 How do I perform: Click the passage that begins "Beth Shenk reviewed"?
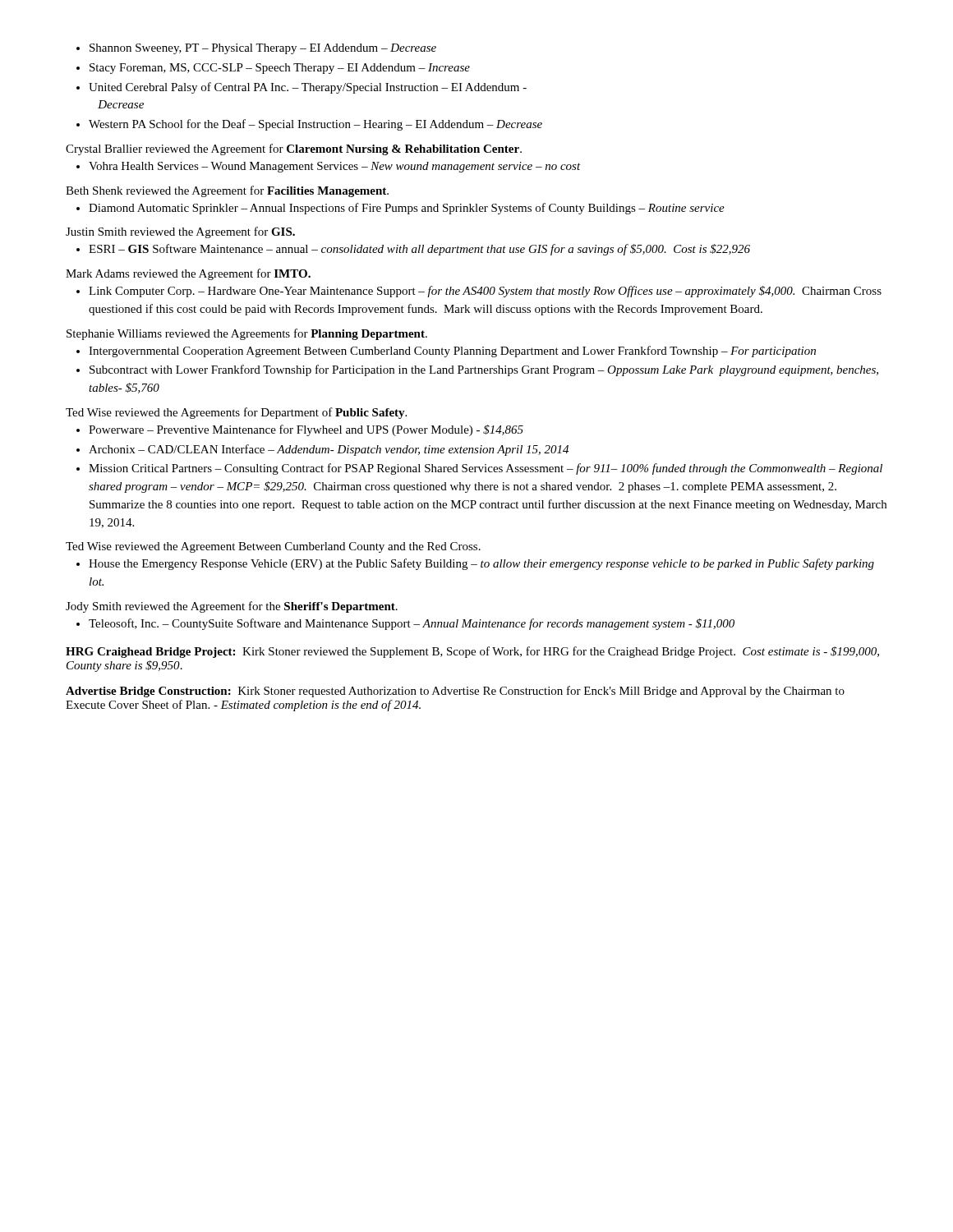(228, 190)
